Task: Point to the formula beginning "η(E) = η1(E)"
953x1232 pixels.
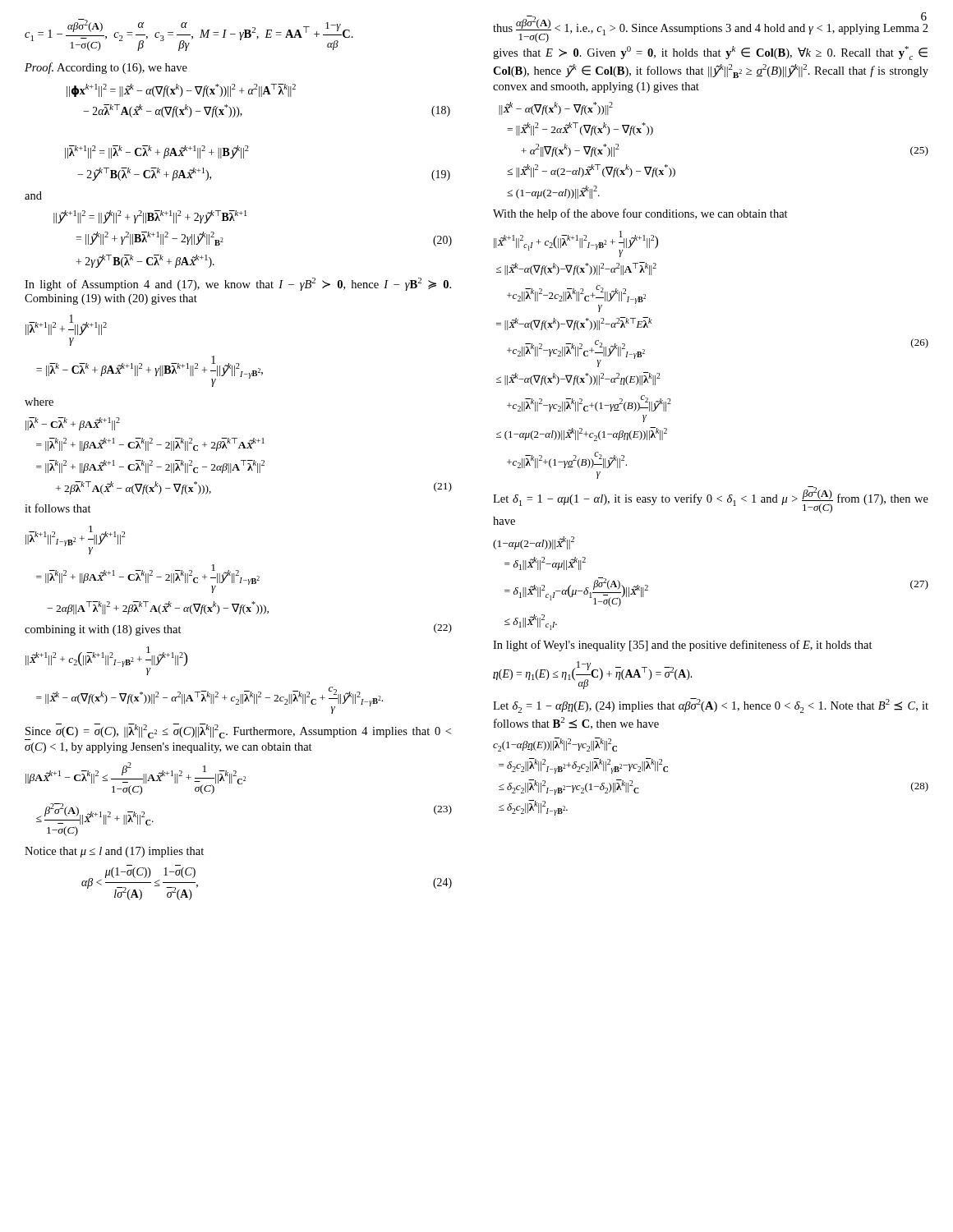Action: pyautogui.click(x=593, y=674)
